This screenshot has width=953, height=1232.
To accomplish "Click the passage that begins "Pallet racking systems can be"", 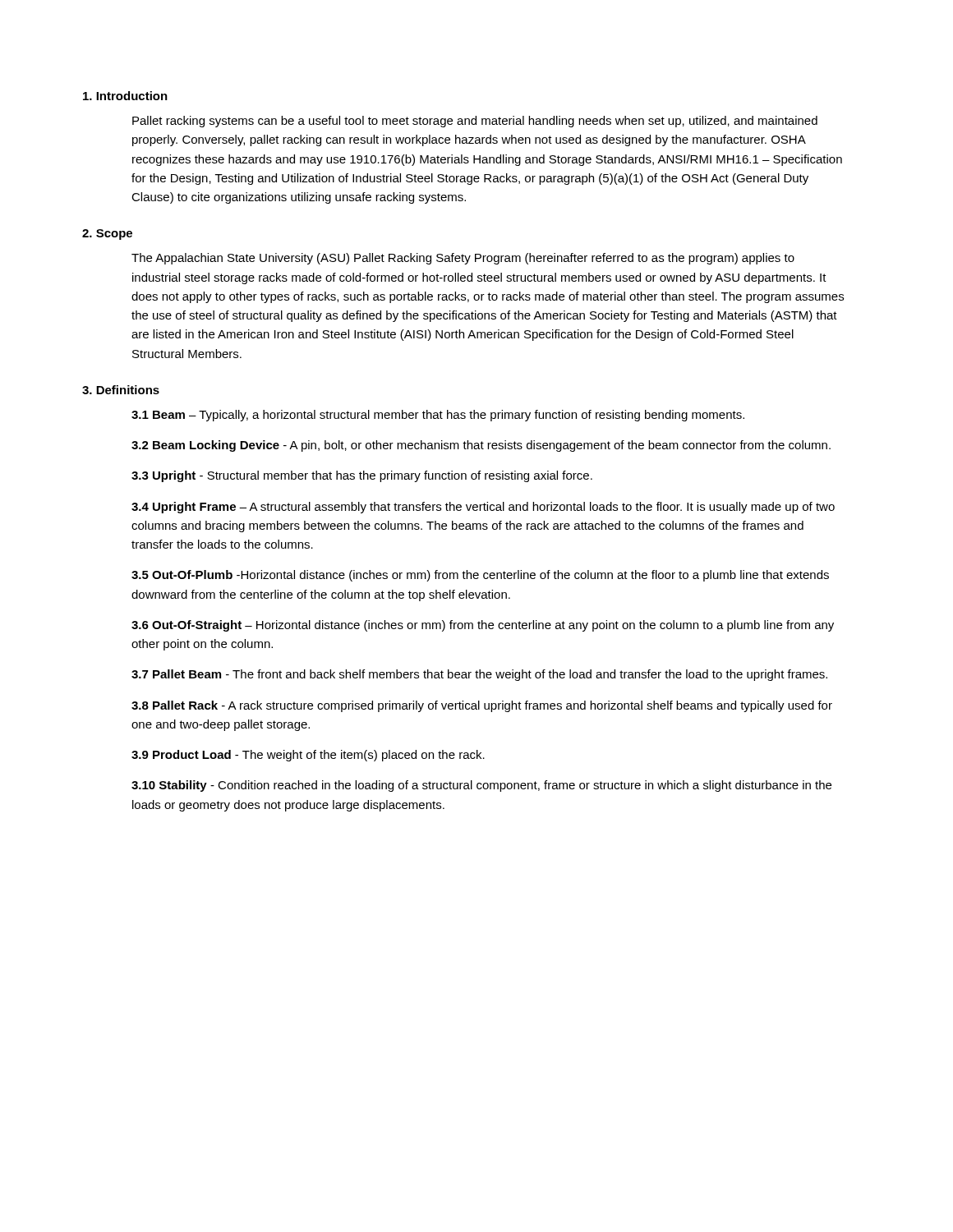I will pyautogui.click(x=487, y=158).
